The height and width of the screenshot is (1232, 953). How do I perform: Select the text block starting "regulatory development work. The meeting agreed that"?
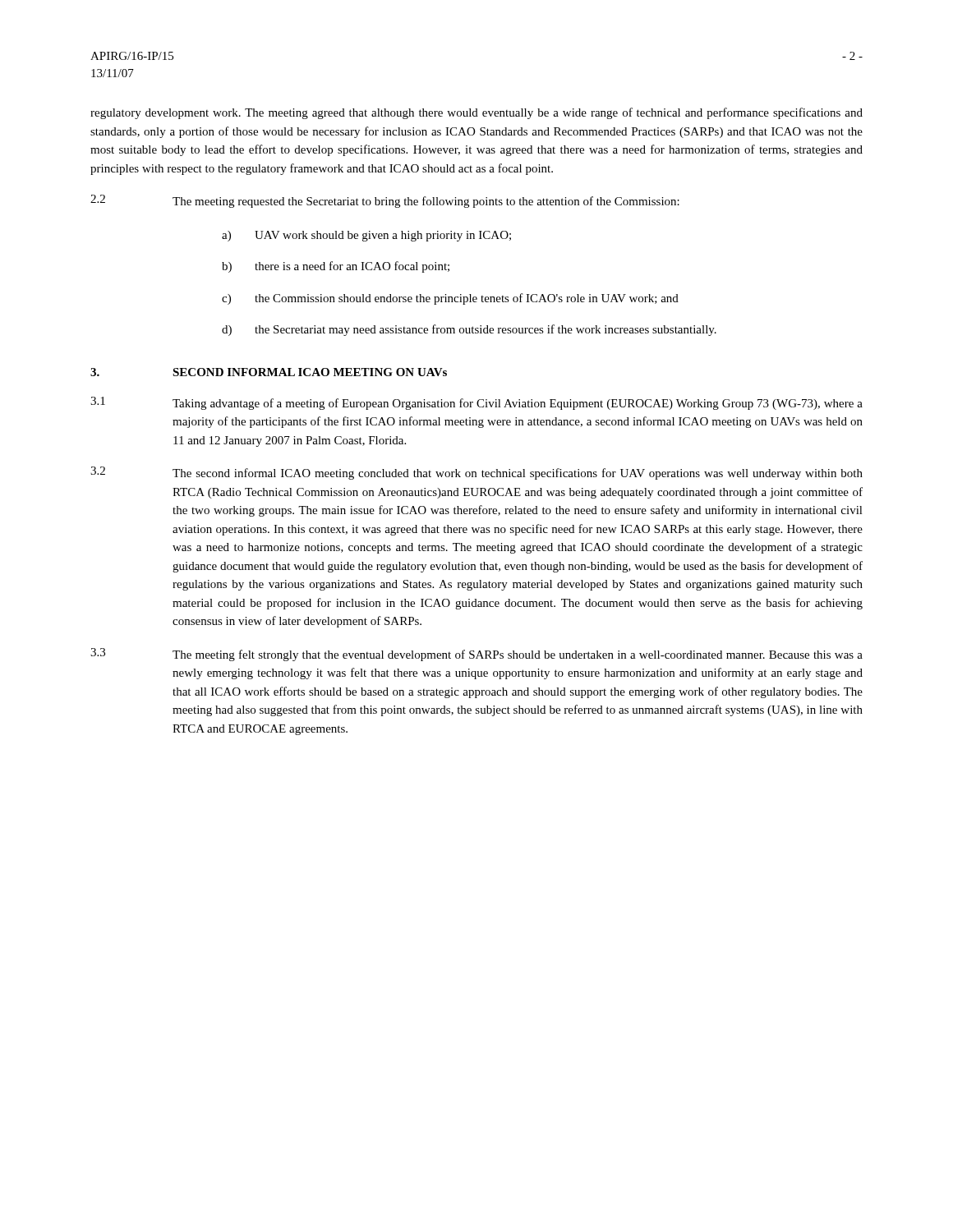pyautogui.click(x=476, y=140)
